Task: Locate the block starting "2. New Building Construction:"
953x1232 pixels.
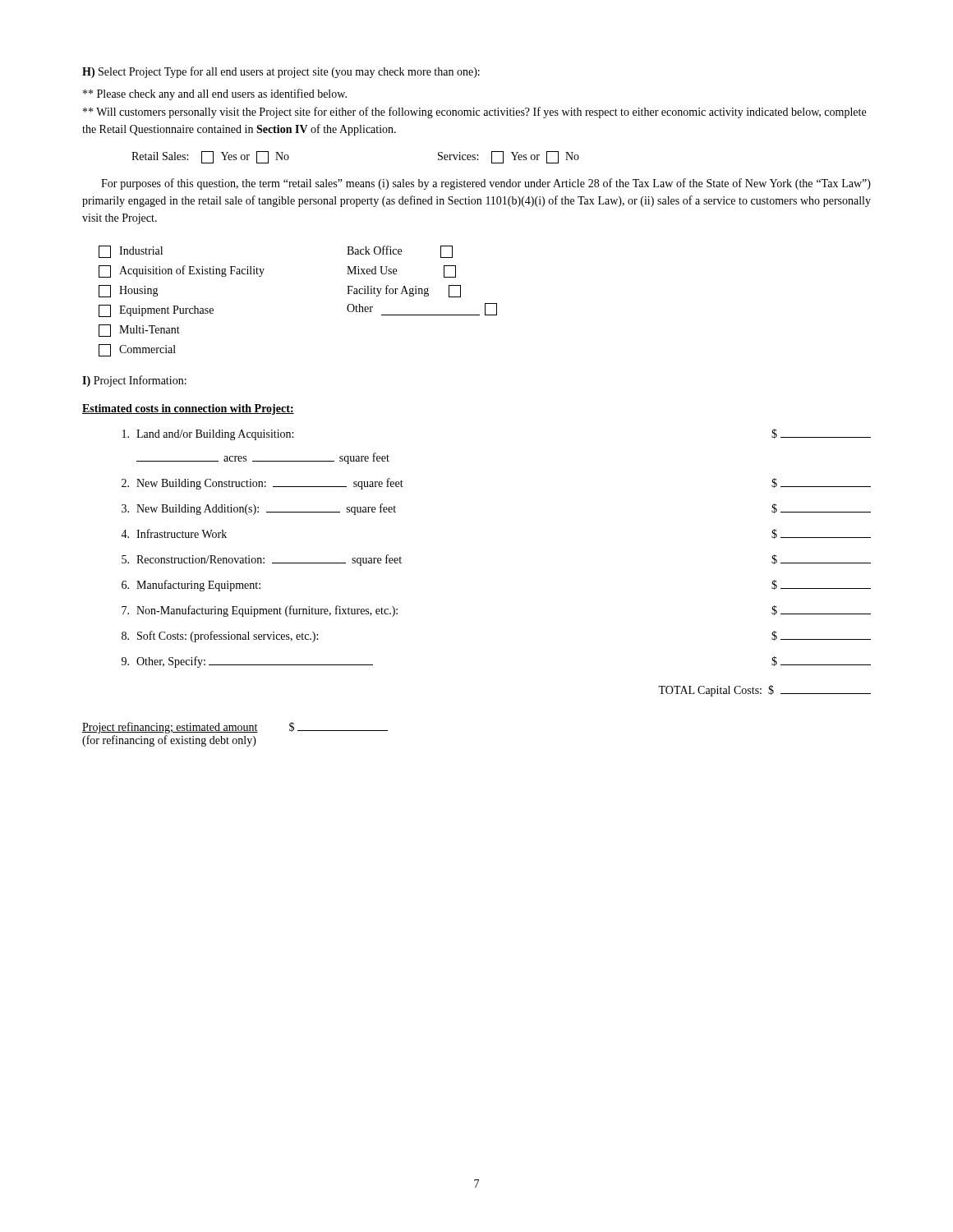Action: pyautogui.click(x=189, y=483)
